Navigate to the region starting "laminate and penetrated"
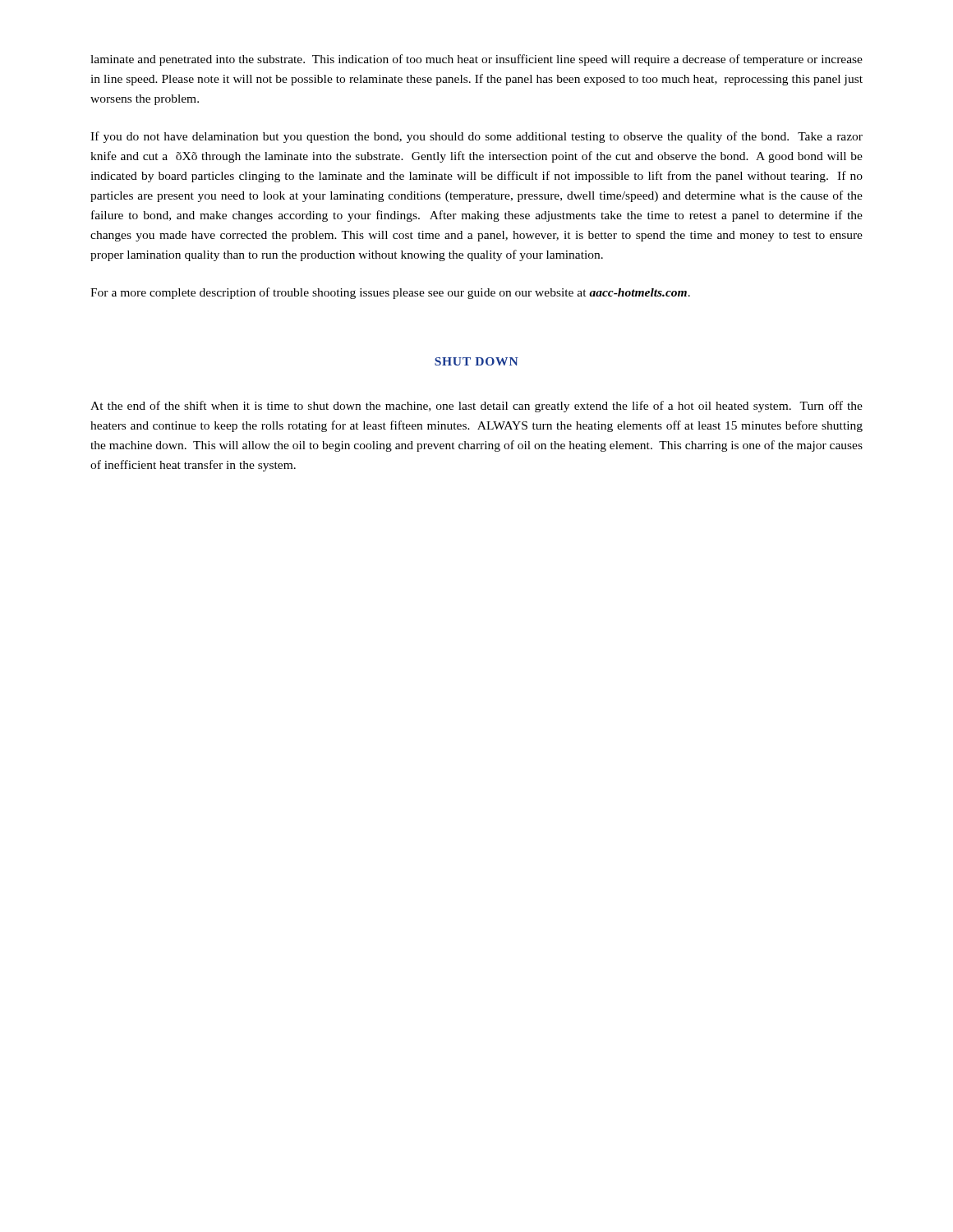 pyautogui.click(x=476, y=78)
